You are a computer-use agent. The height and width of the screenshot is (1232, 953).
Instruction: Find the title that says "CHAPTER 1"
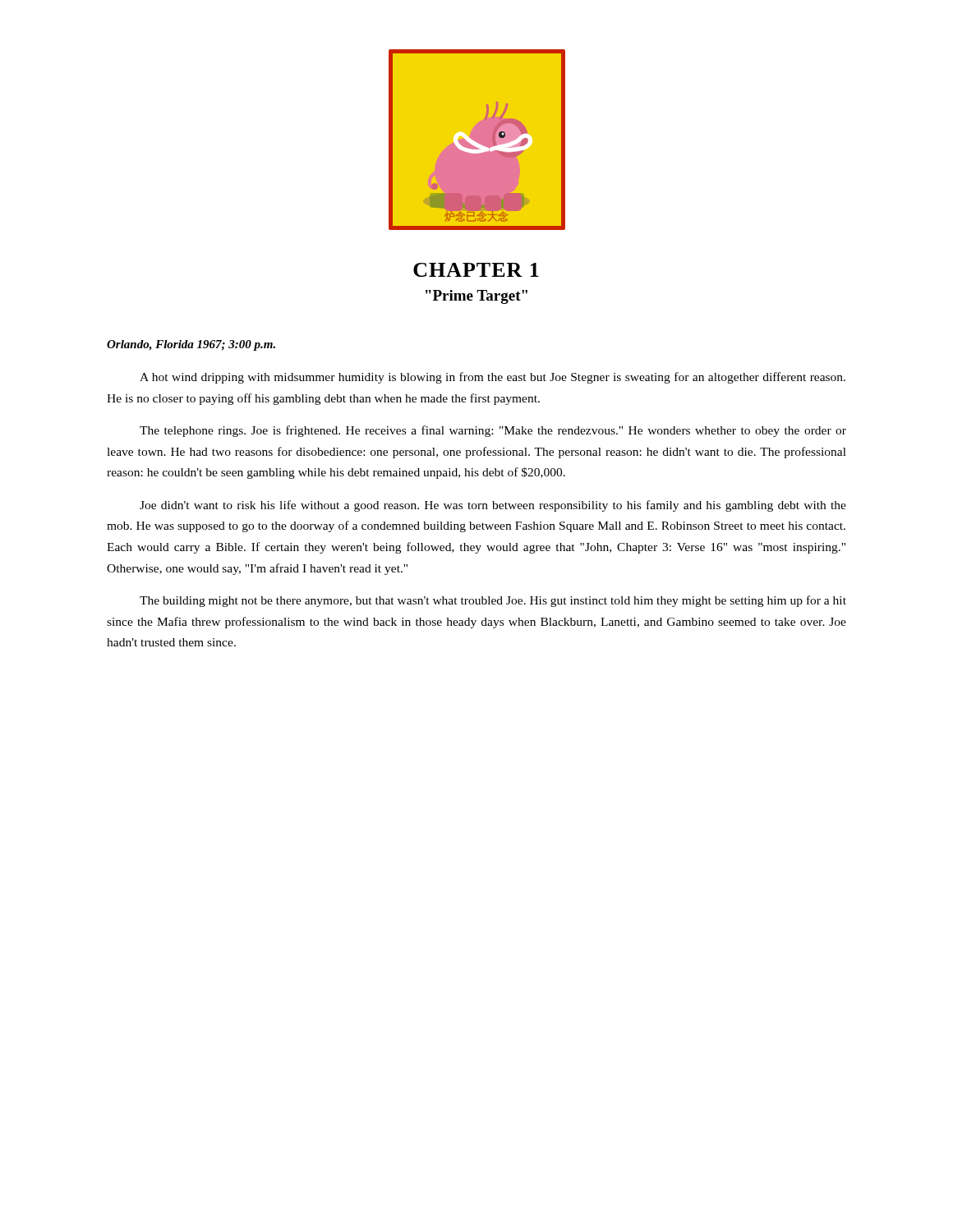coord(476,270)
